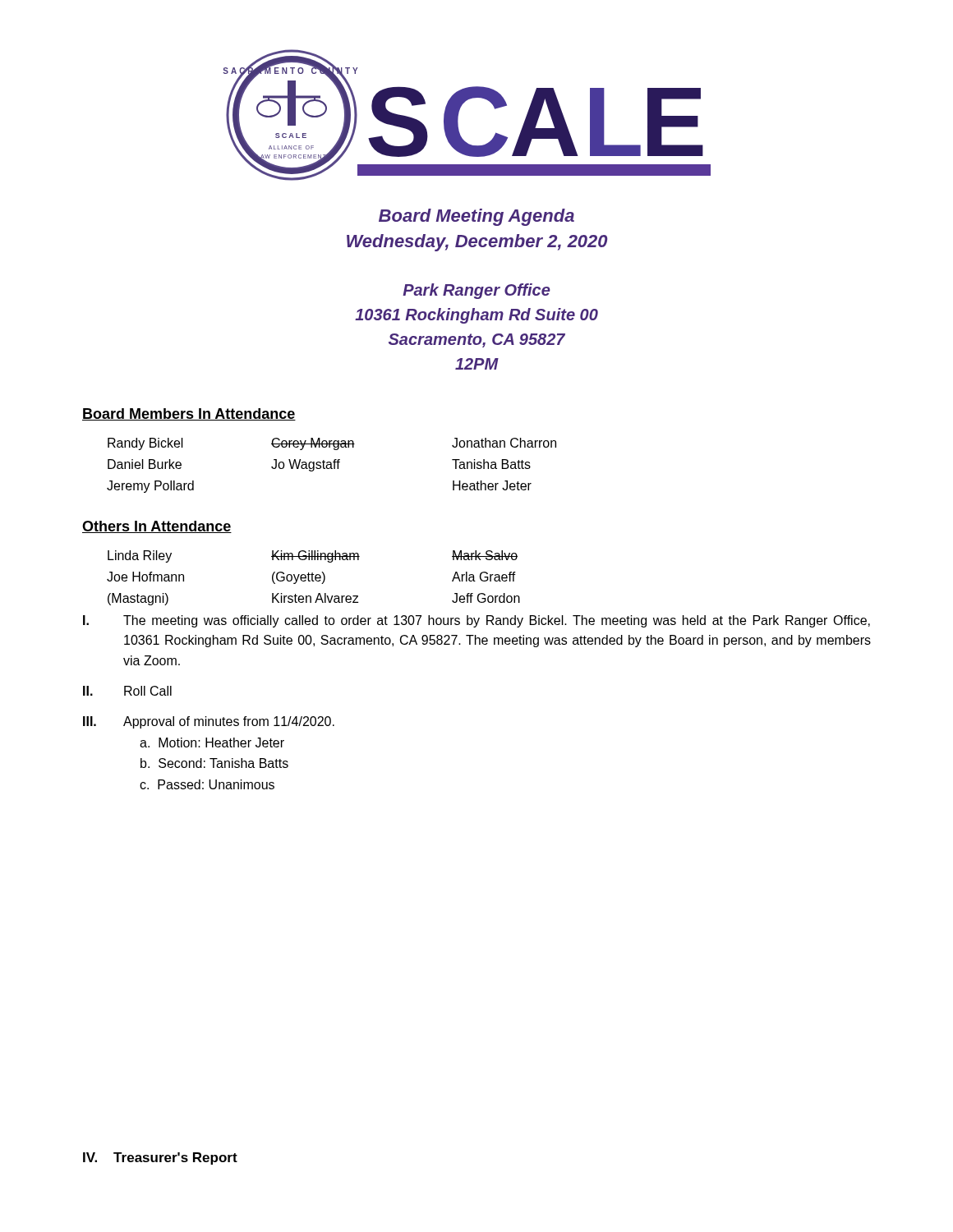The height and width of the screenshot is (1232, 953).
Task: Point to the passage starting "Board Meeting Agenda Wednesday, December 2, 2020"
Action: point(476,229)
